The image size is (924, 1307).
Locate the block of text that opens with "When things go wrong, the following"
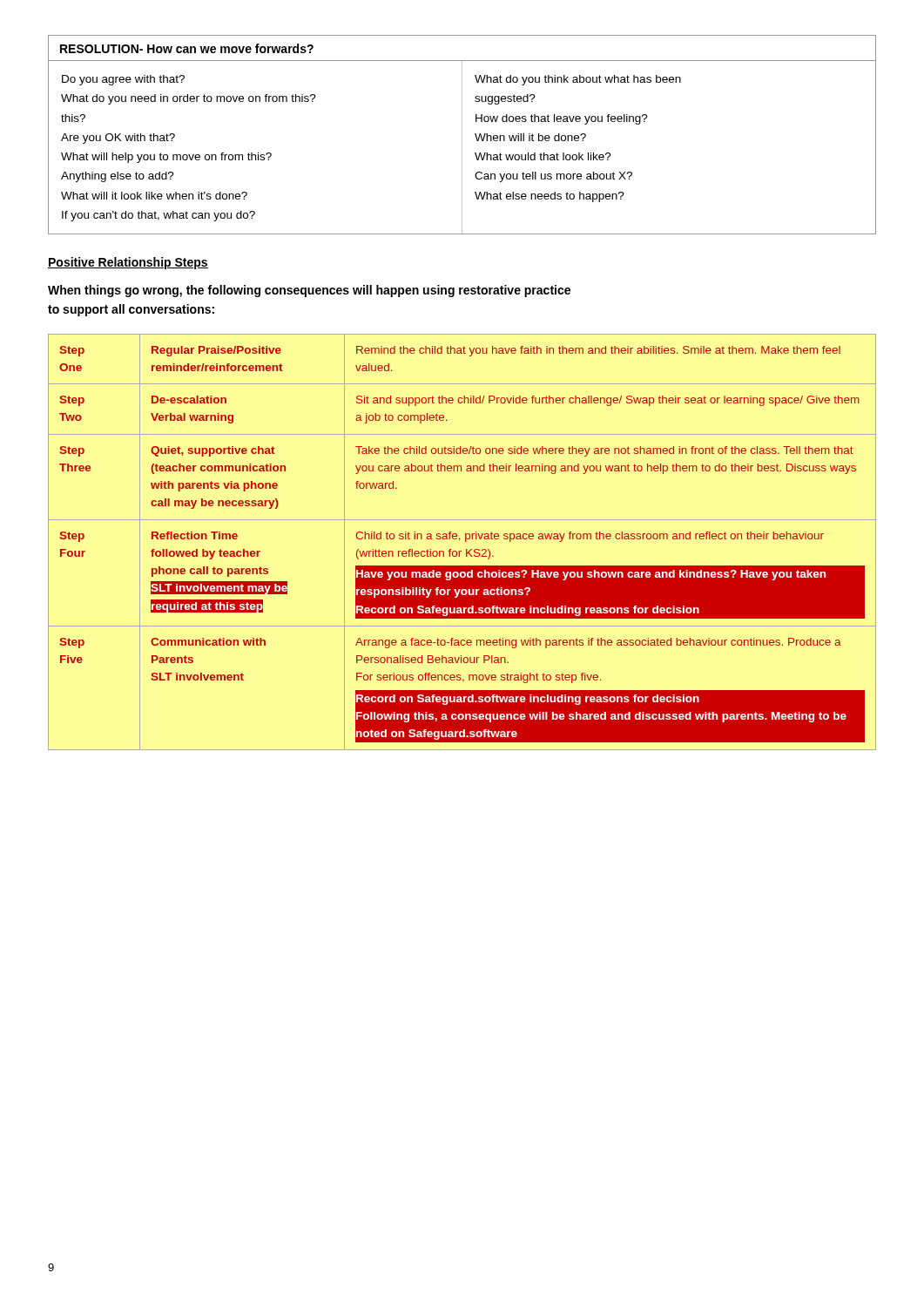point(309,300)
